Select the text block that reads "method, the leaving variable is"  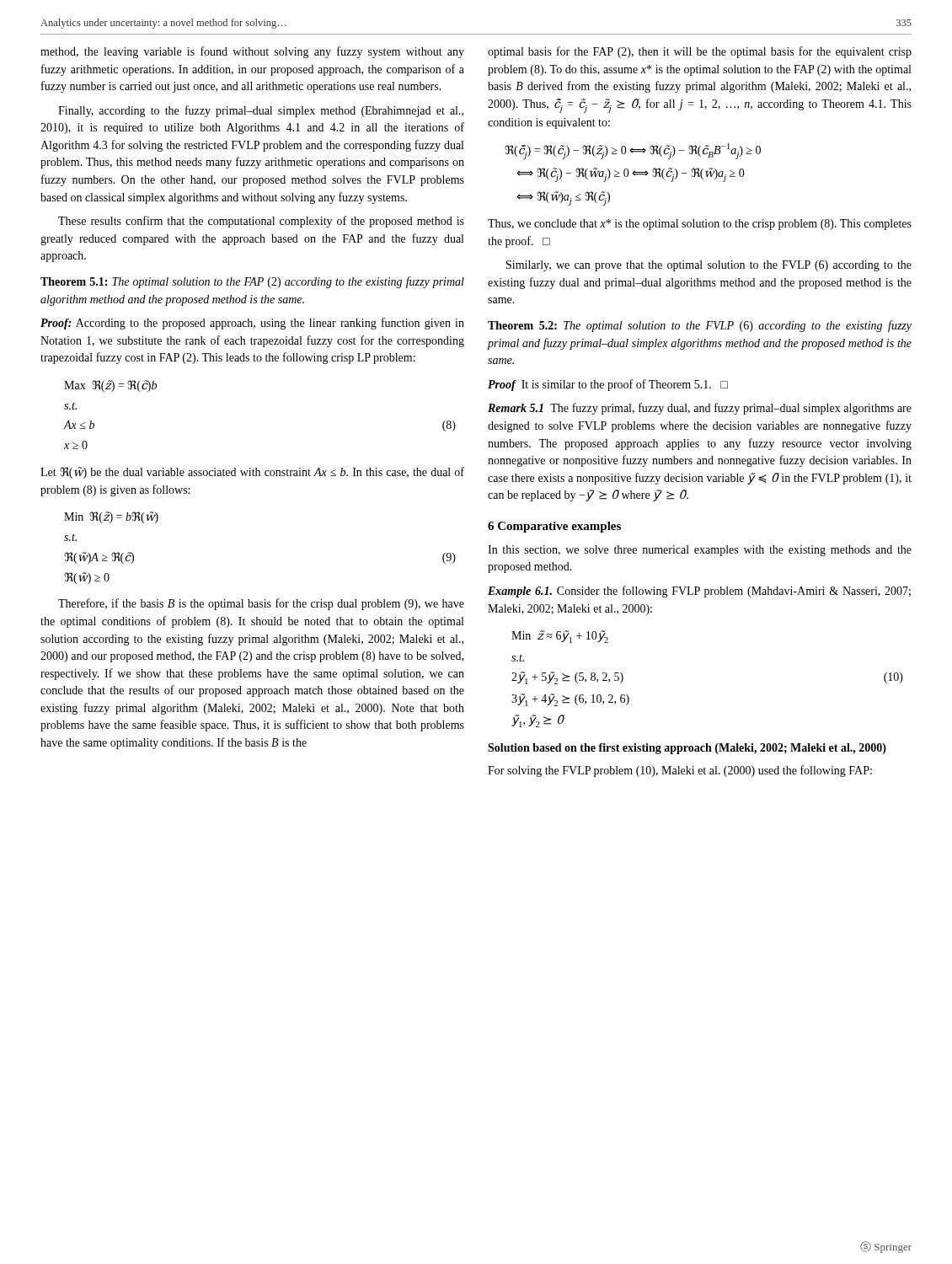pyautogui.click(x=252, y=70)
